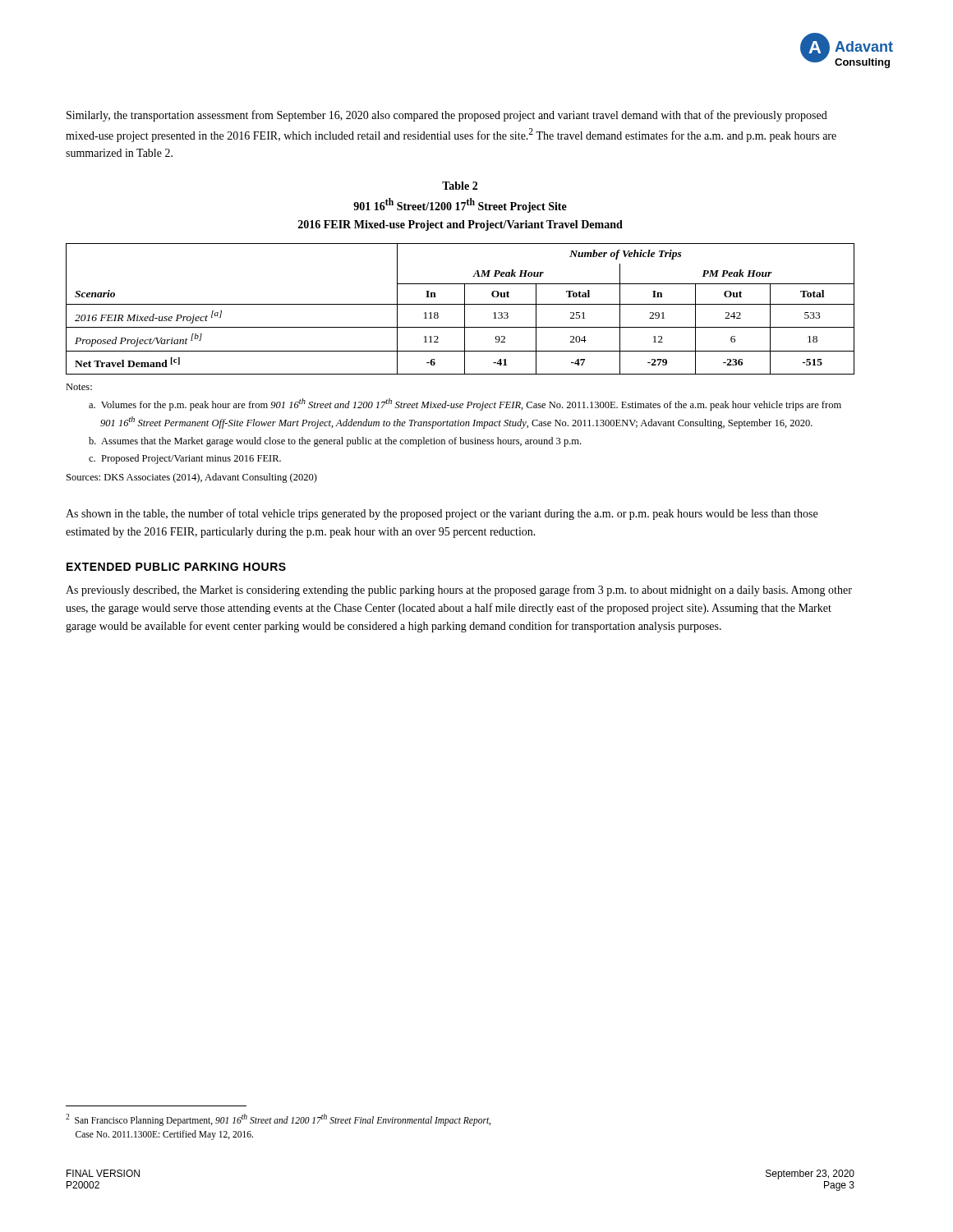Image resolution: width=953 pixels, height=1232 pixels.
Task: Click a logo
Action: tap(852, 58)
